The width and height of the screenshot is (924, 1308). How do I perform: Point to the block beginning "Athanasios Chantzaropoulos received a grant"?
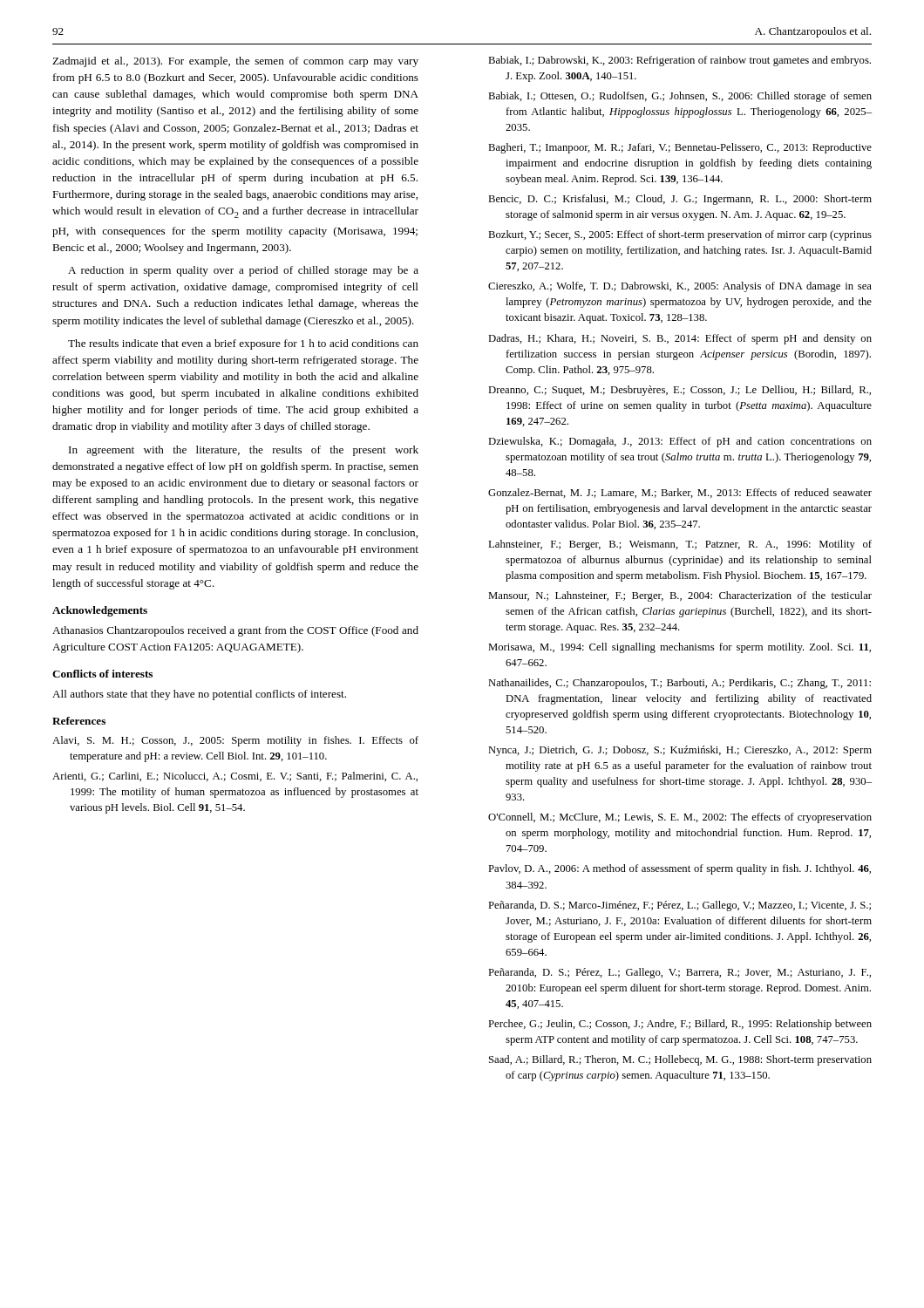click(x=235, y=638)
